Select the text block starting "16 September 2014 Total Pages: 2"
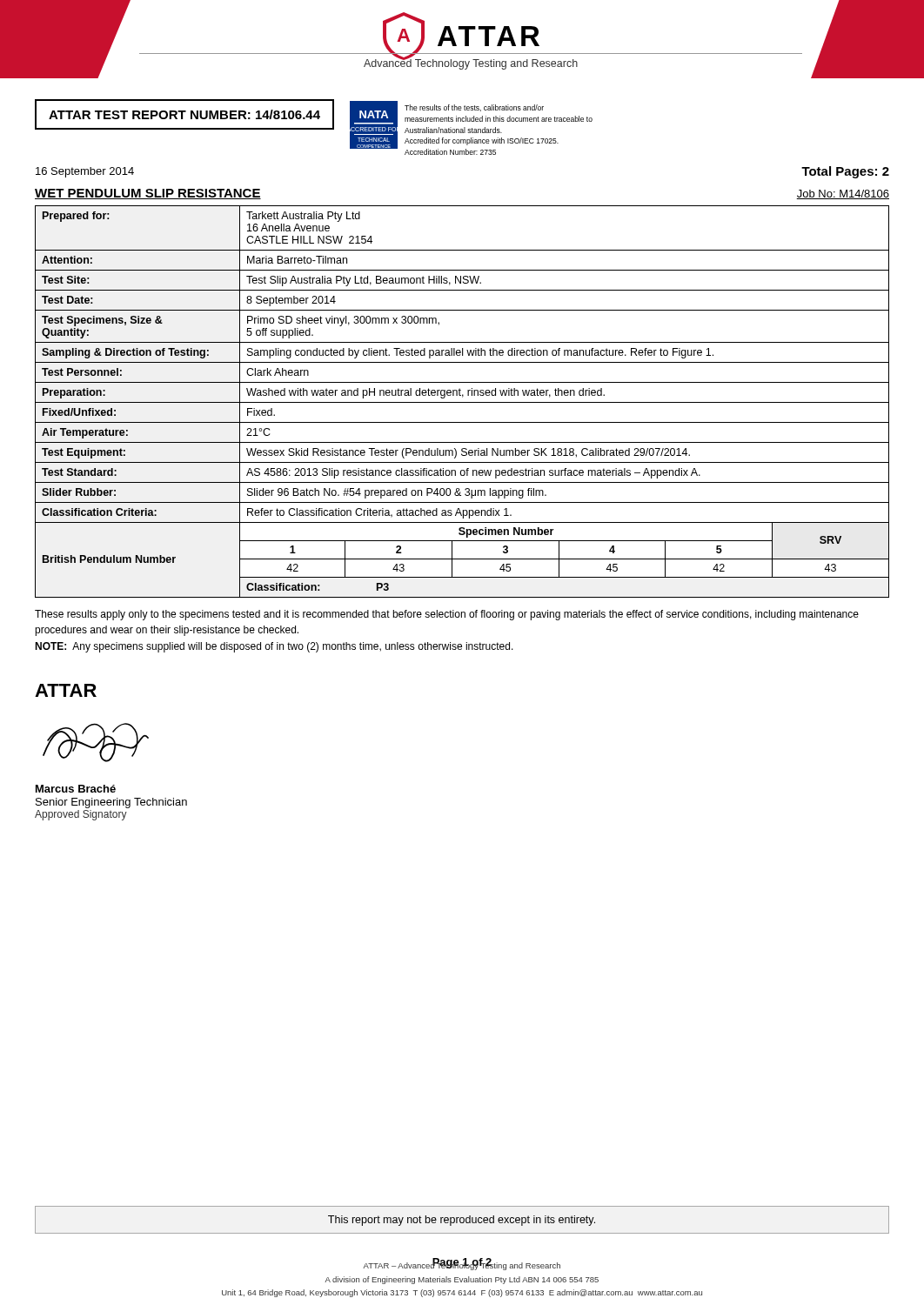Image resolution: width=924 pixels, height=1305 pixels. pyautogui.click(x=85, y=172)
